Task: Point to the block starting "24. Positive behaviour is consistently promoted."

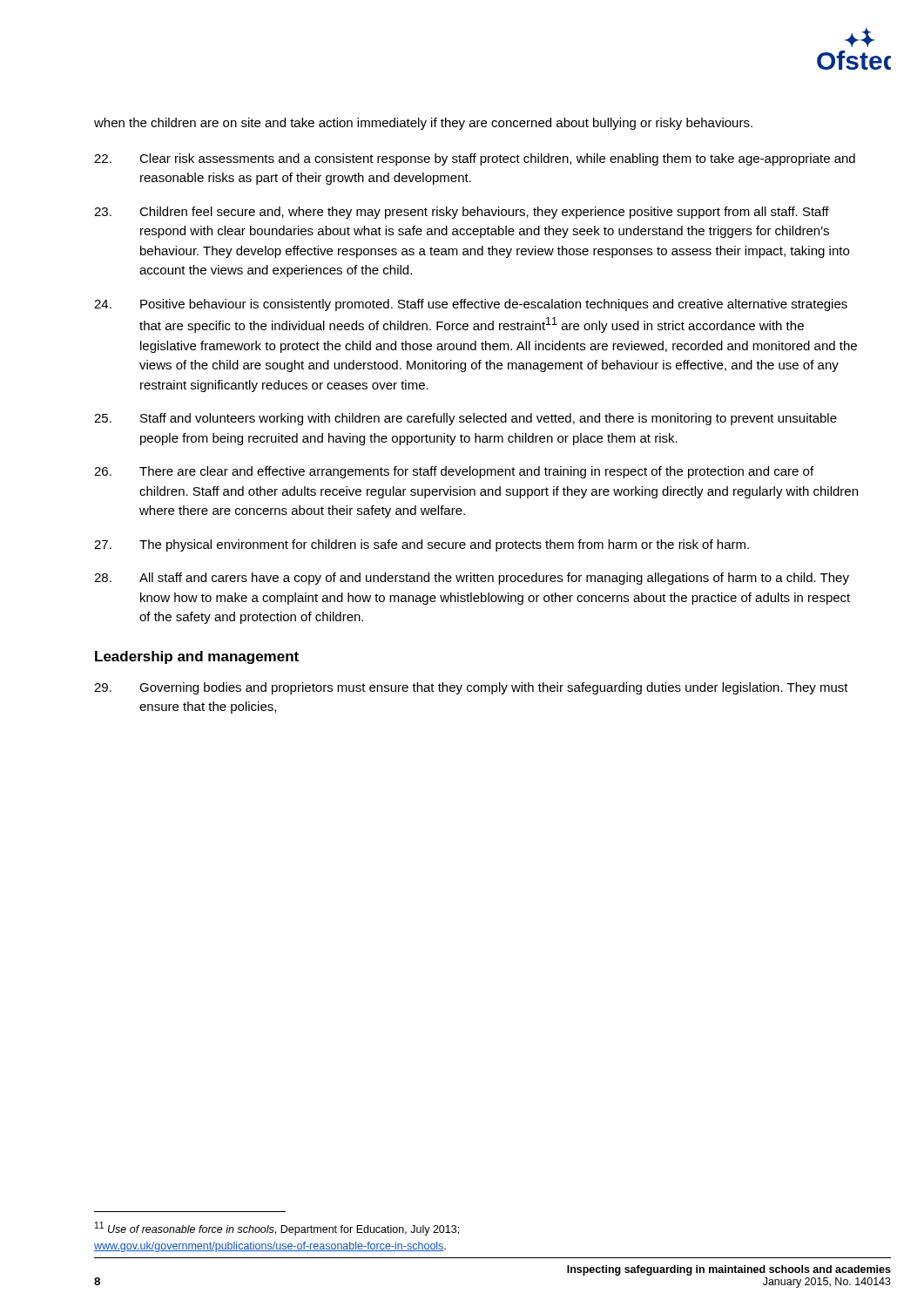Action: coord(478,344)
